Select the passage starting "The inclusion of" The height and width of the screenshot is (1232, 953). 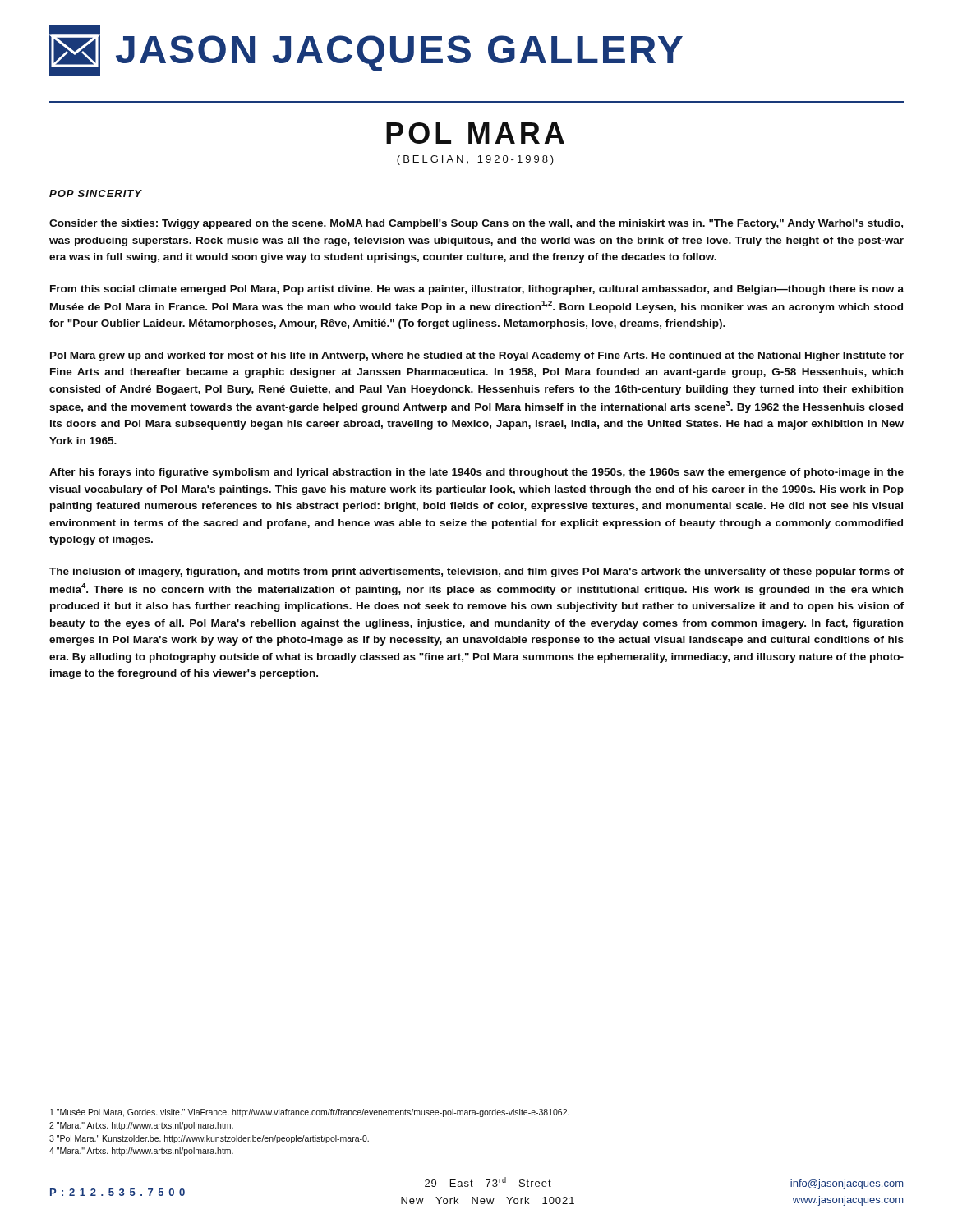(476, 623)
